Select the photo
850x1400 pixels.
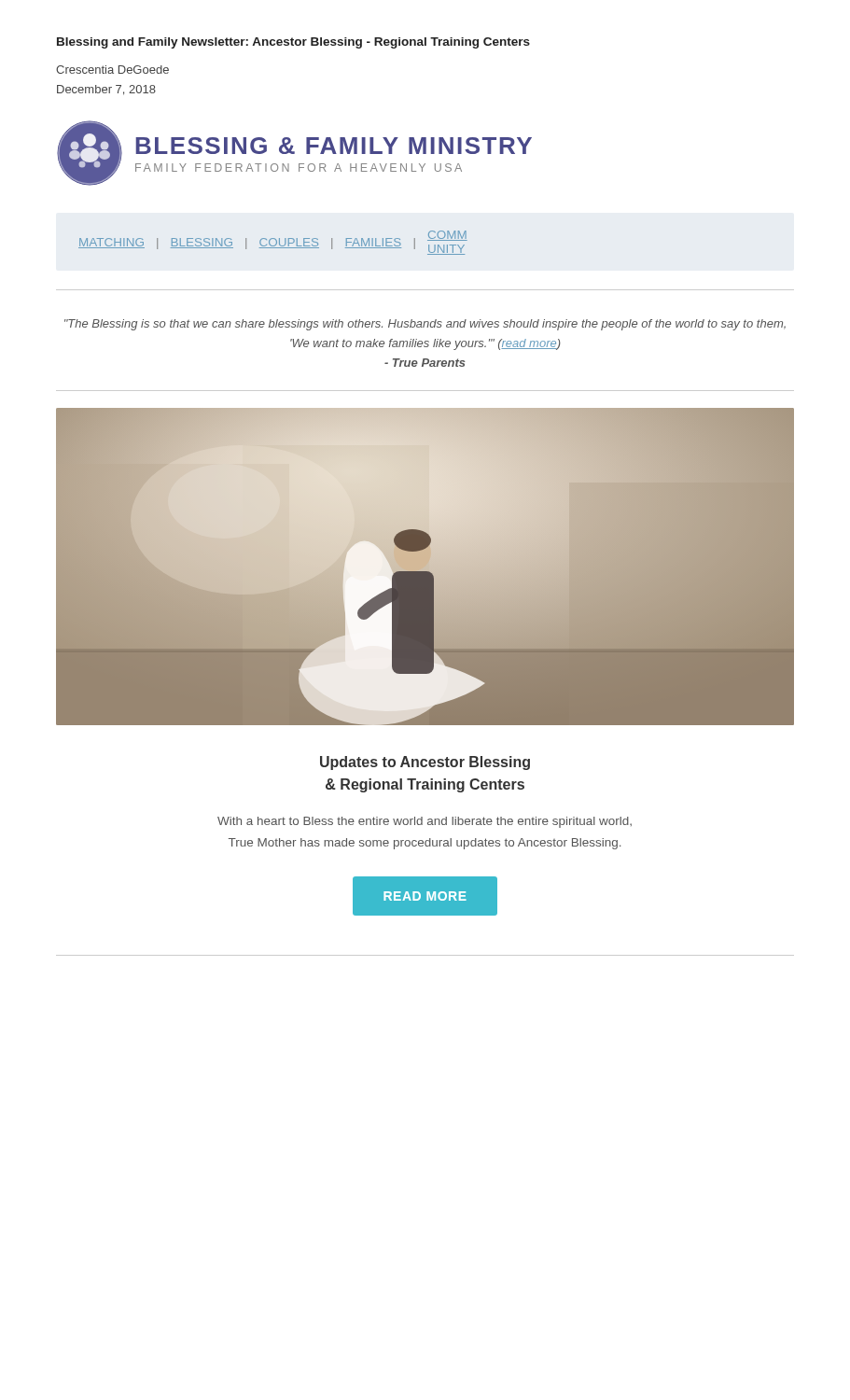[425, 566]
